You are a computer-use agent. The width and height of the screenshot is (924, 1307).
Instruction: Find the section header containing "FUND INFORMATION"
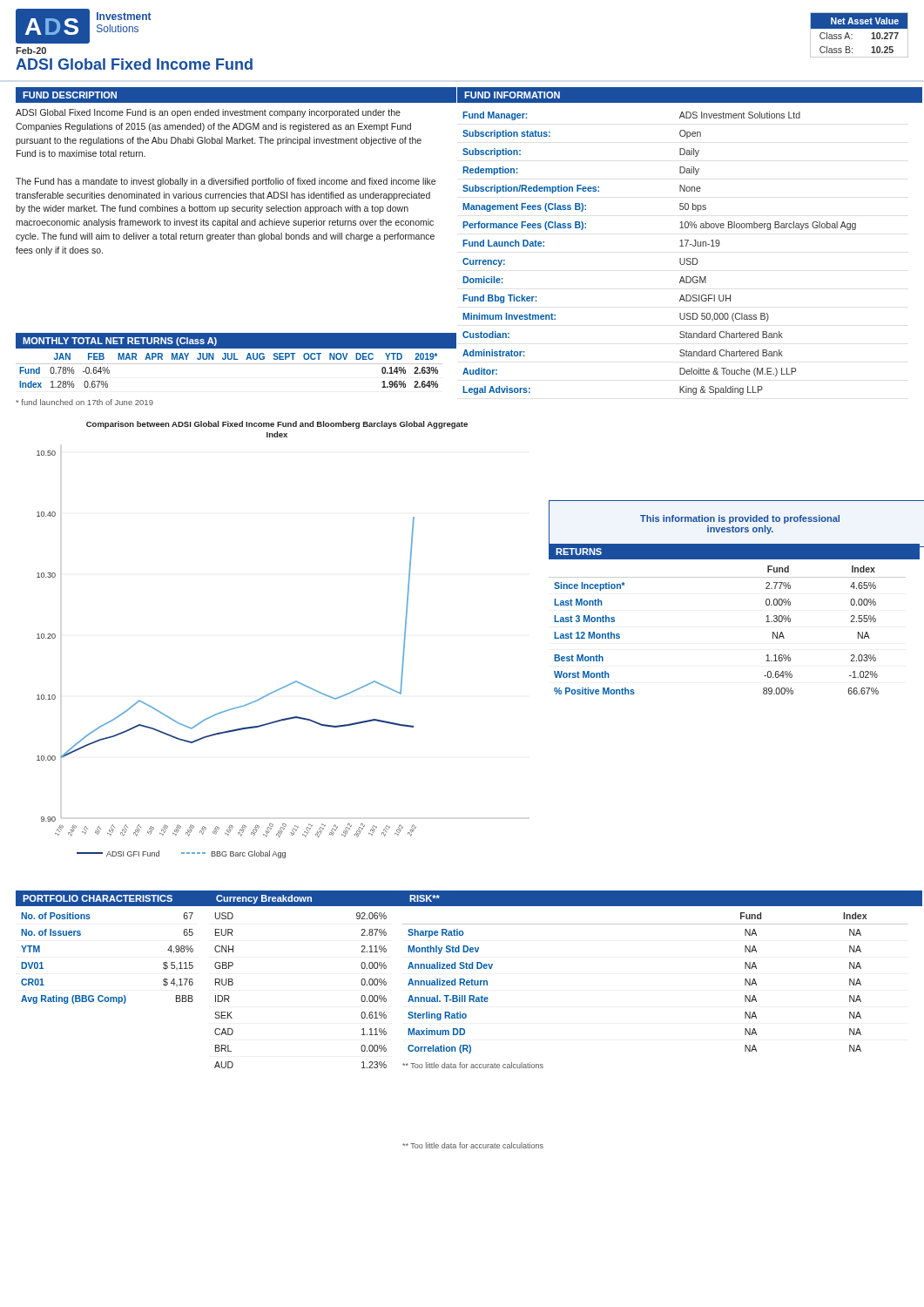pos(512,95)
